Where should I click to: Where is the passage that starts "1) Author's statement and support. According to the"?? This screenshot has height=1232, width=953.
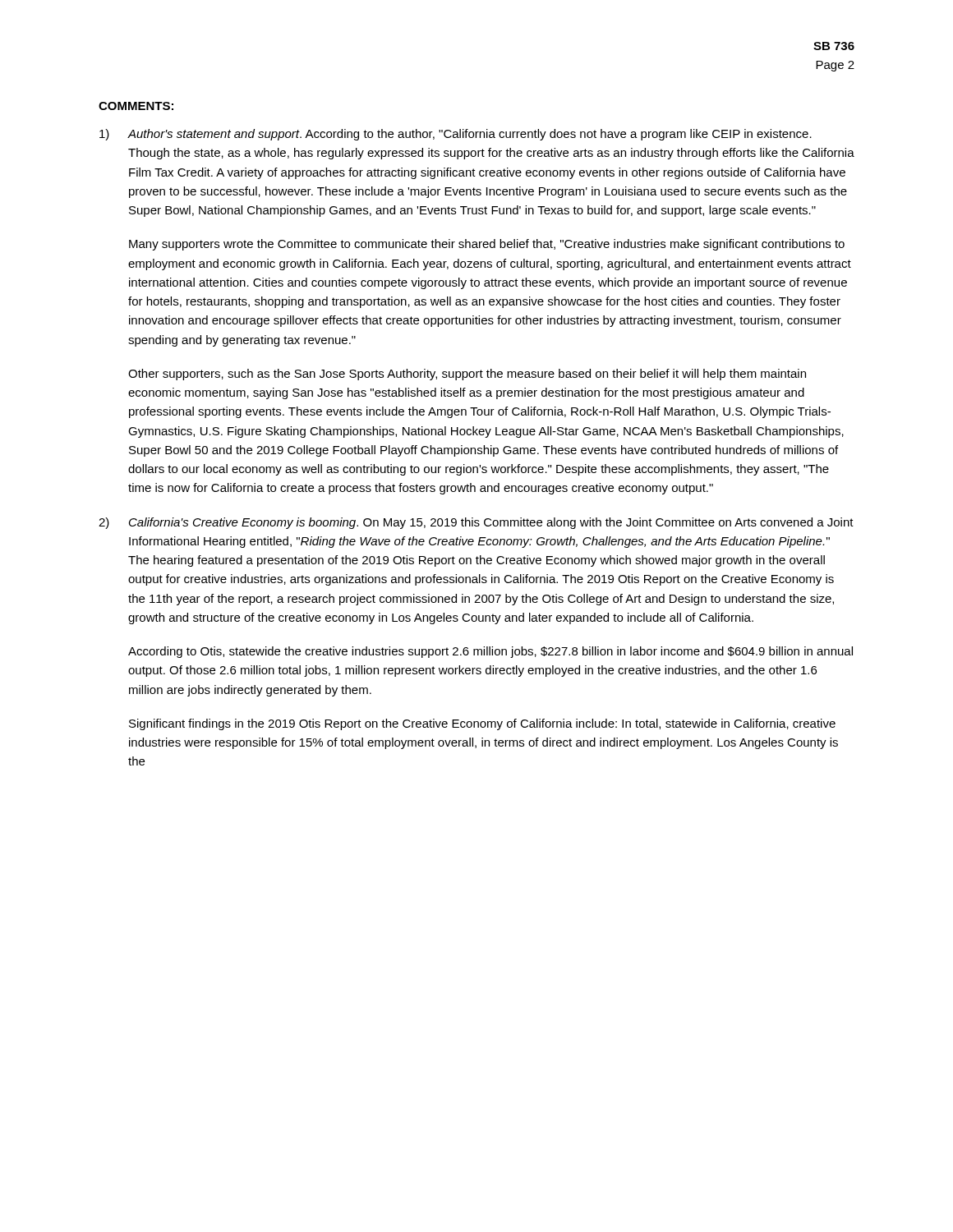[x=476, y=172]
